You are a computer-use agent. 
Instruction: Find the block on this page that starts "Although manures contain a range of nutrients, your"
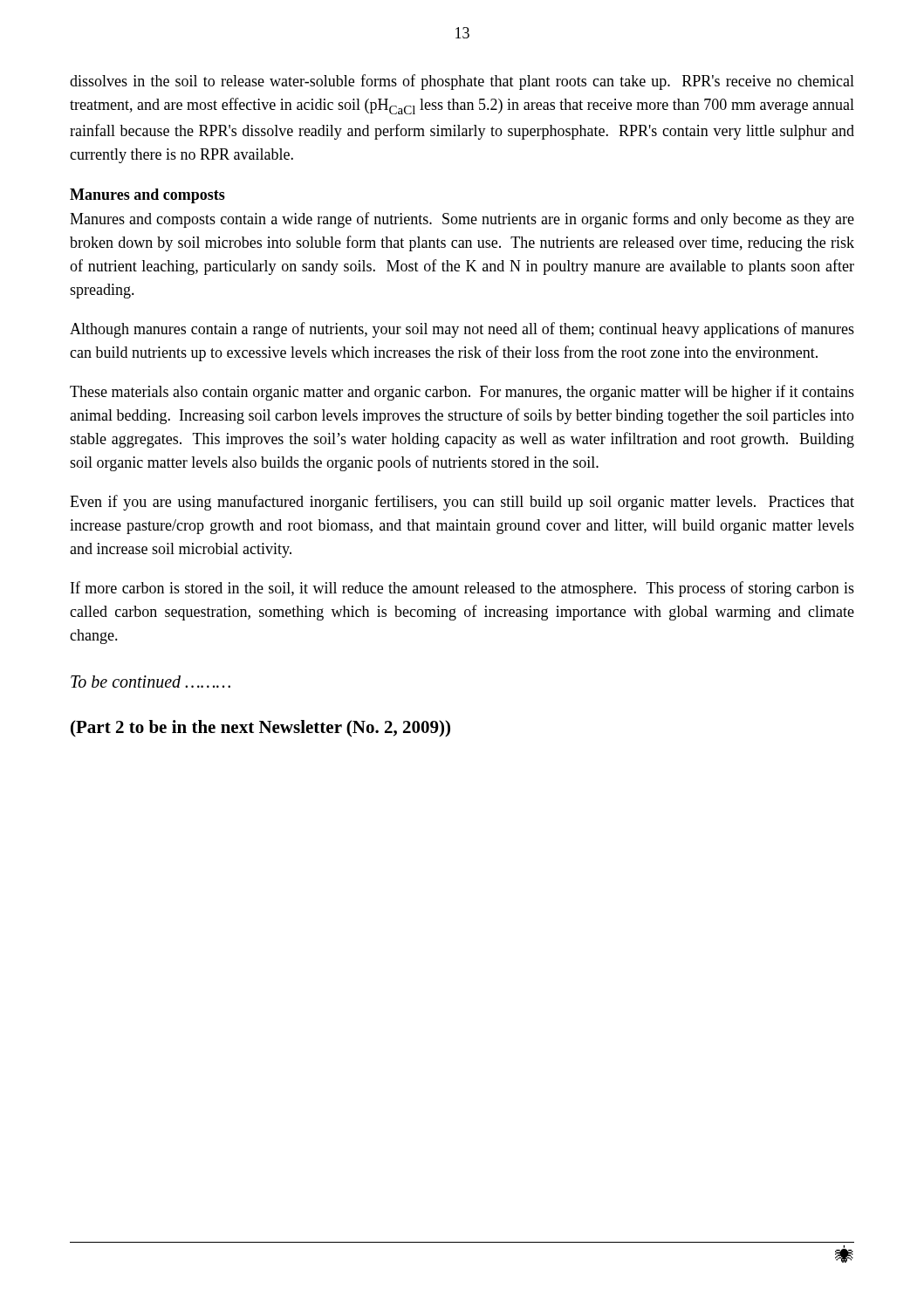462,341
